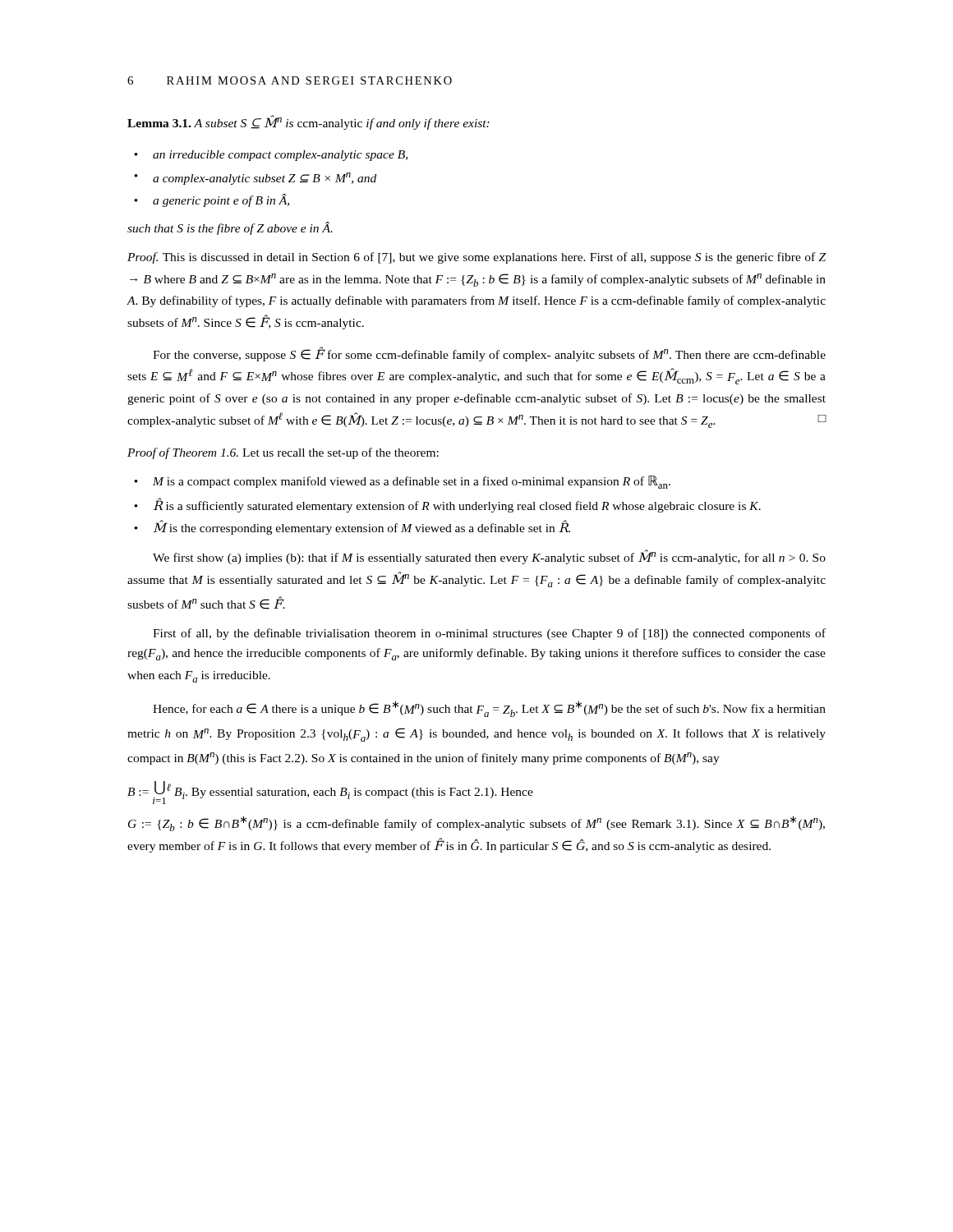
Task: Point to the block beginning "such that S"
Action: coord(230,227)
